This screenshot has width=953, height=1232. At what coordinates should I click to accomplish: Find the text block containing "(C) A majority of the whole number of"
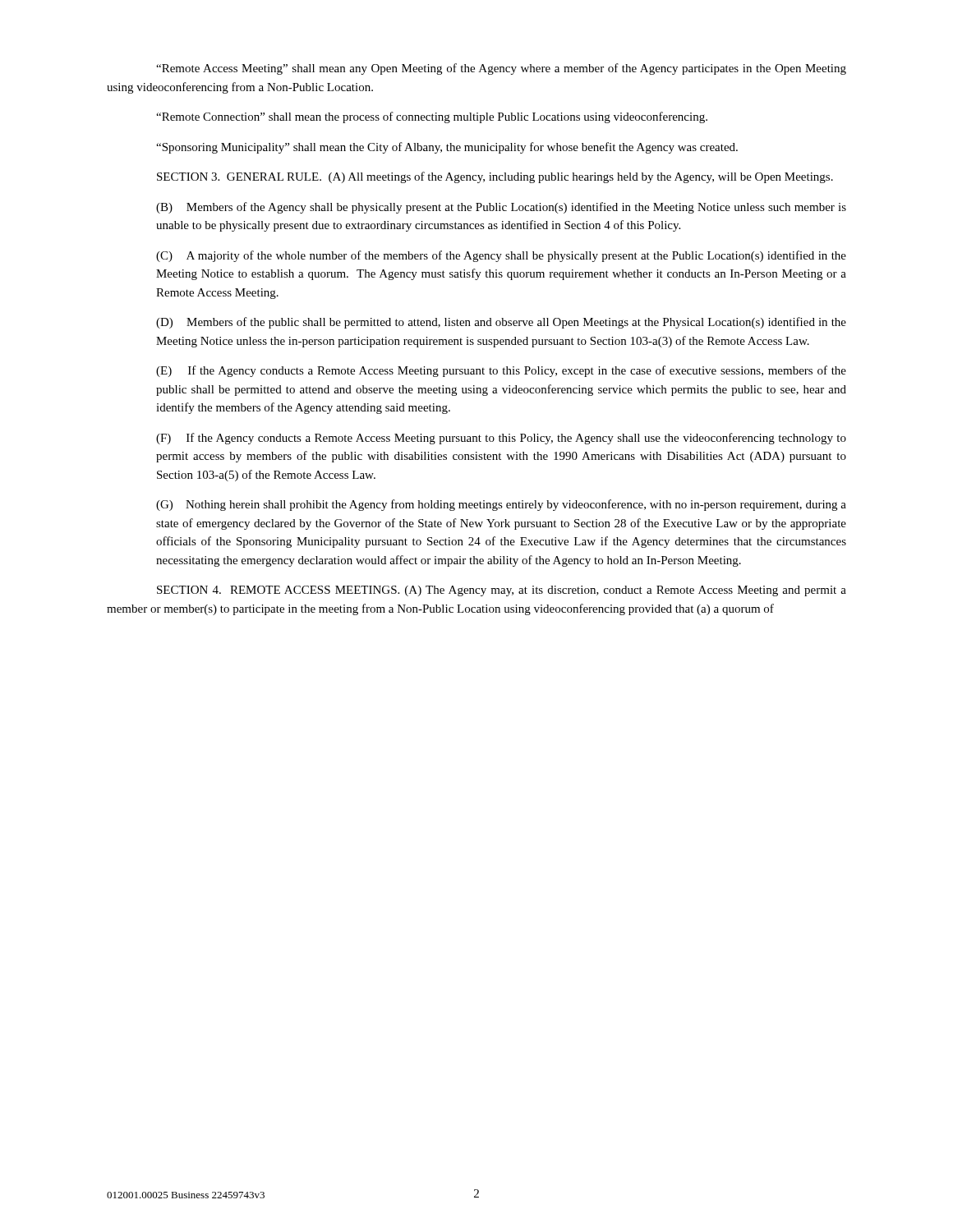(501, 274)
